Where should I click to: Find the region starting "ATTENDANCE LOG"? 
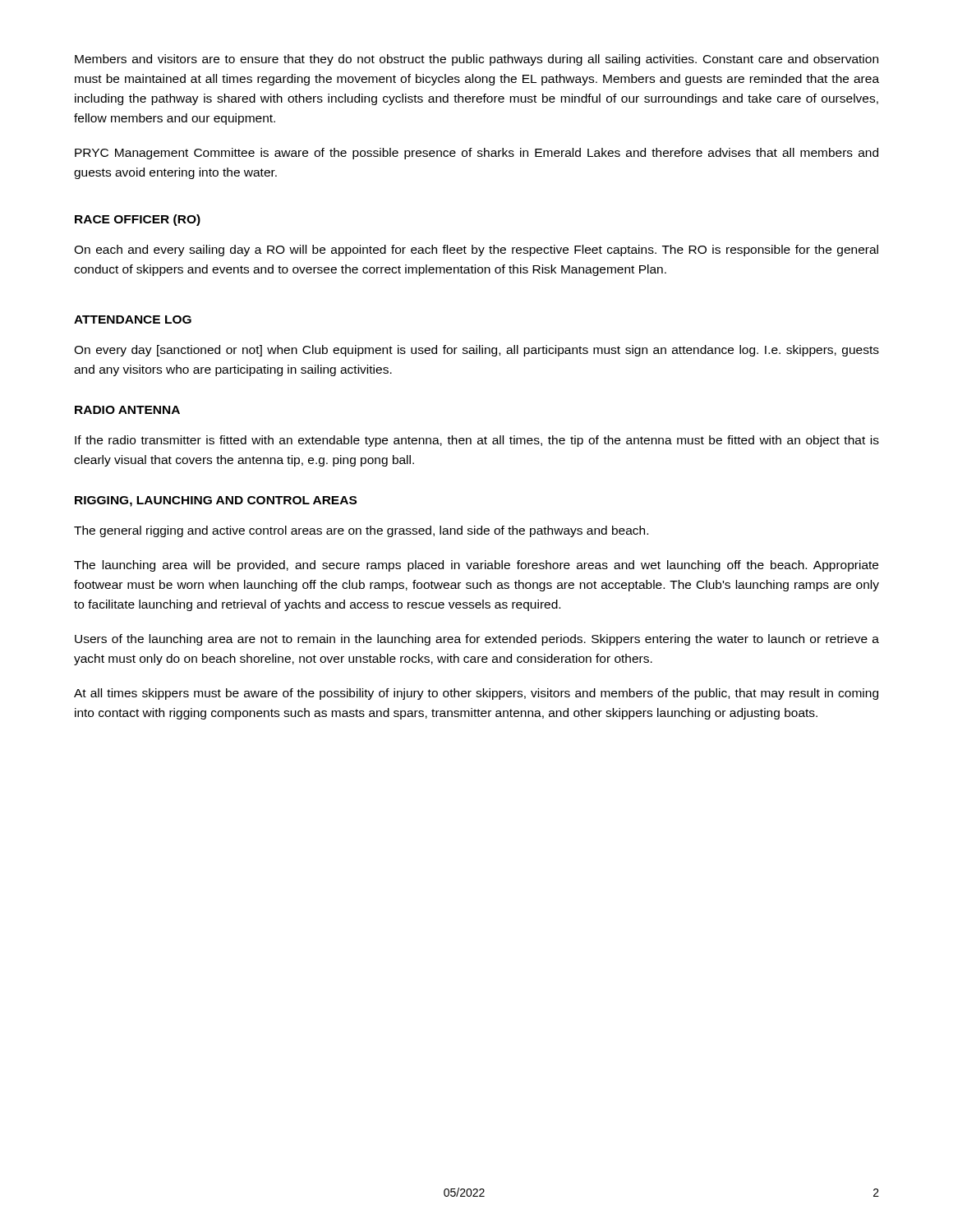[x=133, y=319]
